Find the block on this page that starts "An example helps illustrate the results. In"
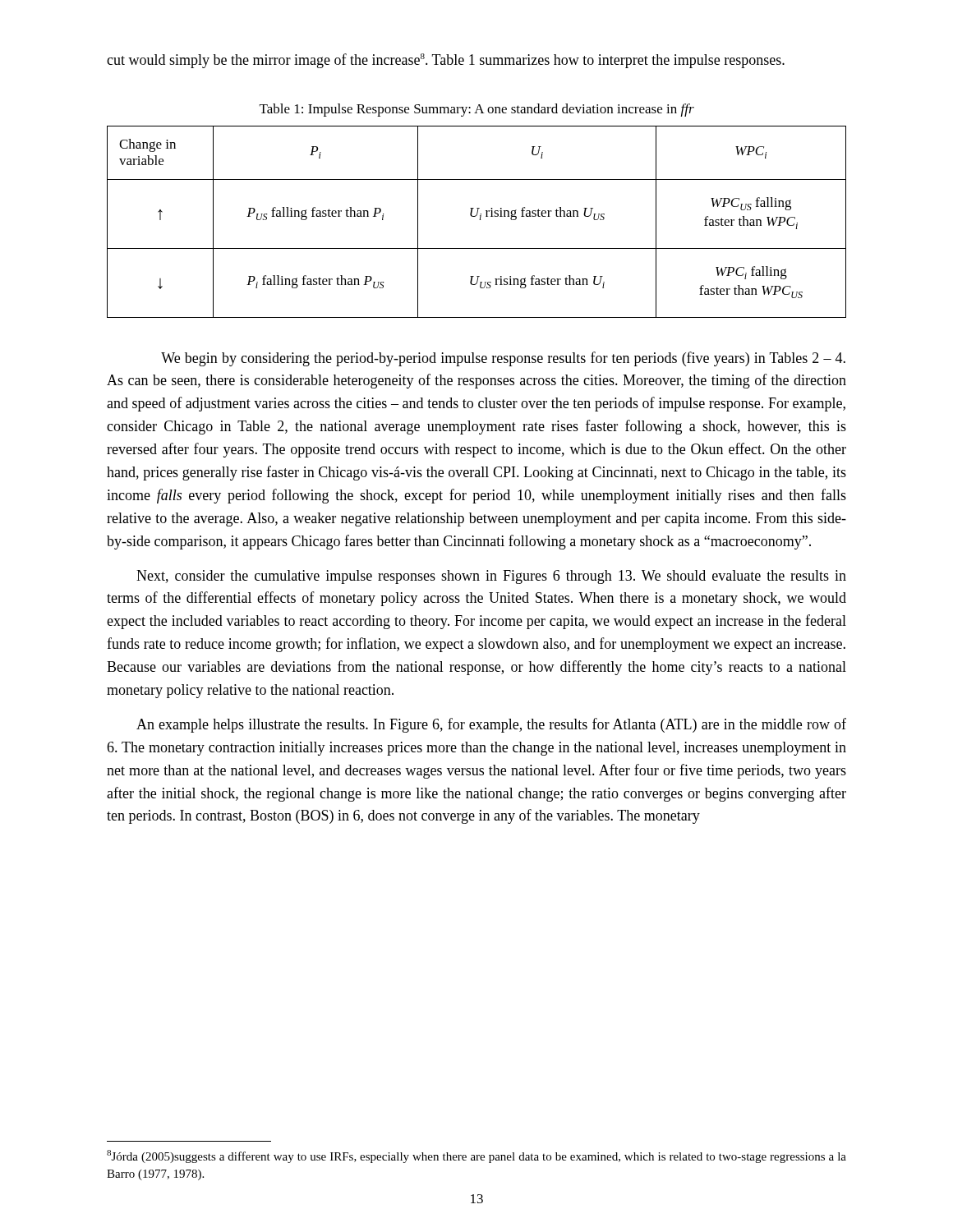953x1232 pixels. click(x=476, y=770)
